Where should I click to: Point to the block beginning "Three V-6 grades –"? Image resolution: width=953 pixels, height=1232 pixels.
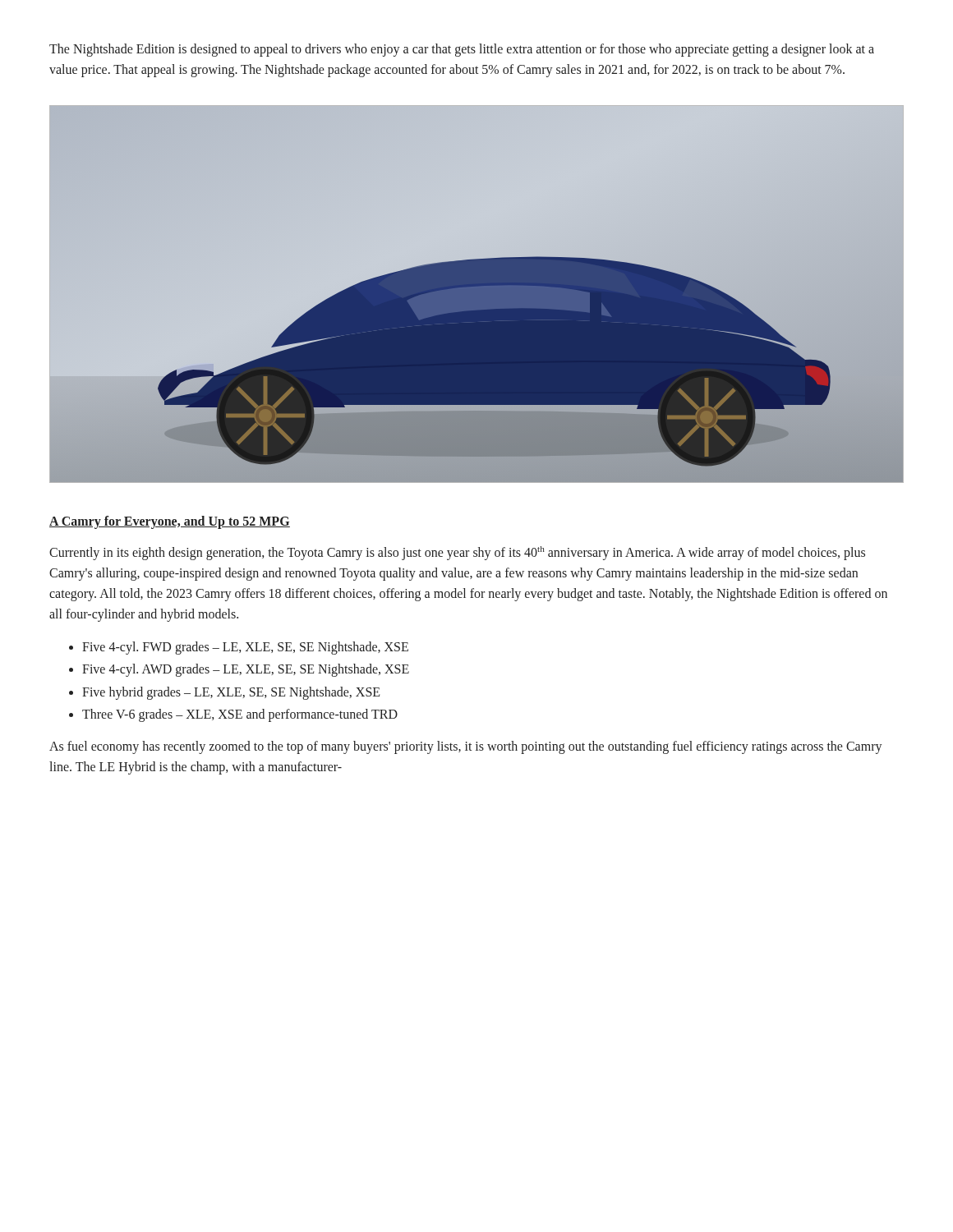(x=240, y=714)
